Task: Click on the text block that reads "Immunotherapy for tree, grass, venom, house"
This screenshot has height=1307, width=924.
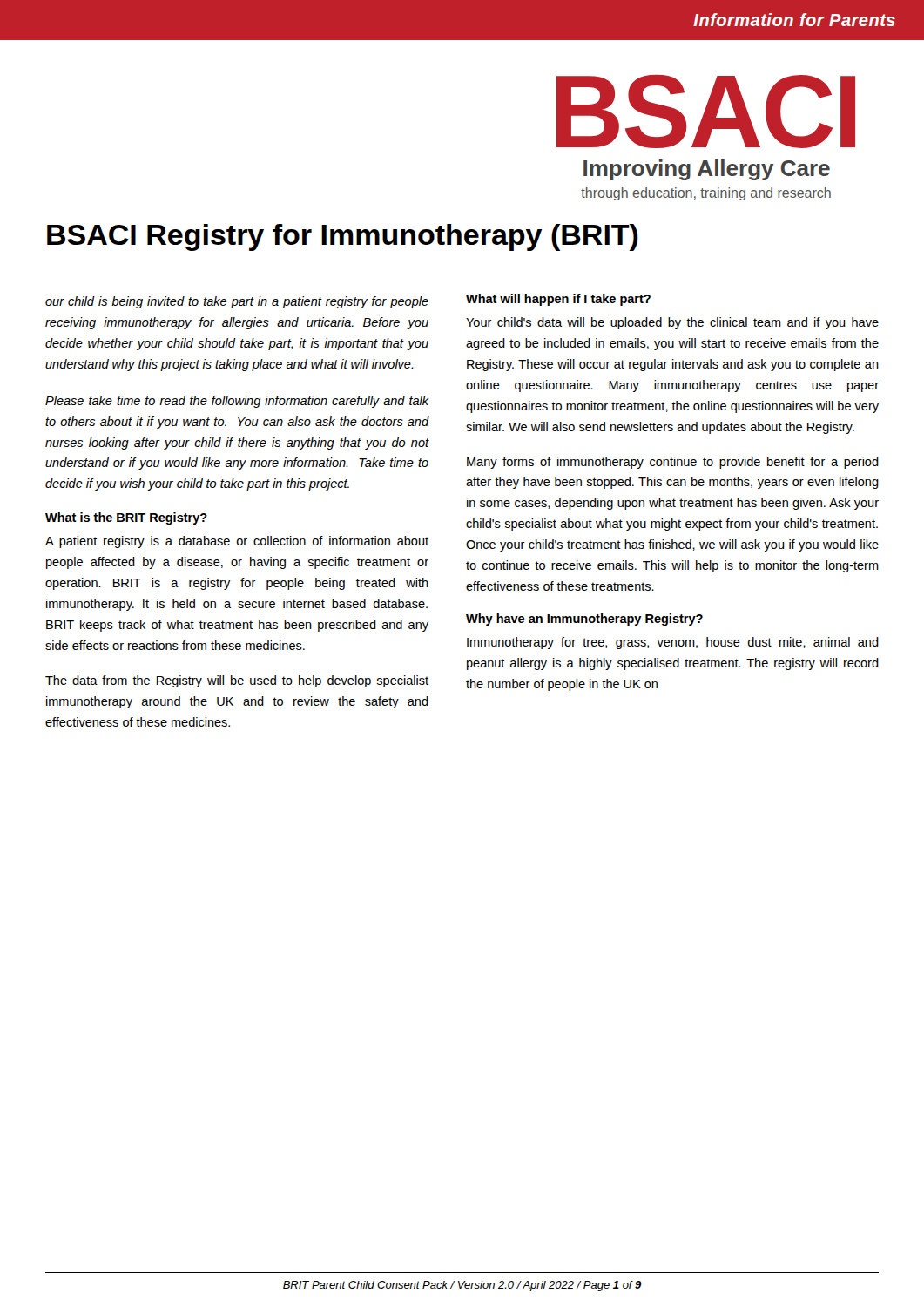Action: coord(672,663)
